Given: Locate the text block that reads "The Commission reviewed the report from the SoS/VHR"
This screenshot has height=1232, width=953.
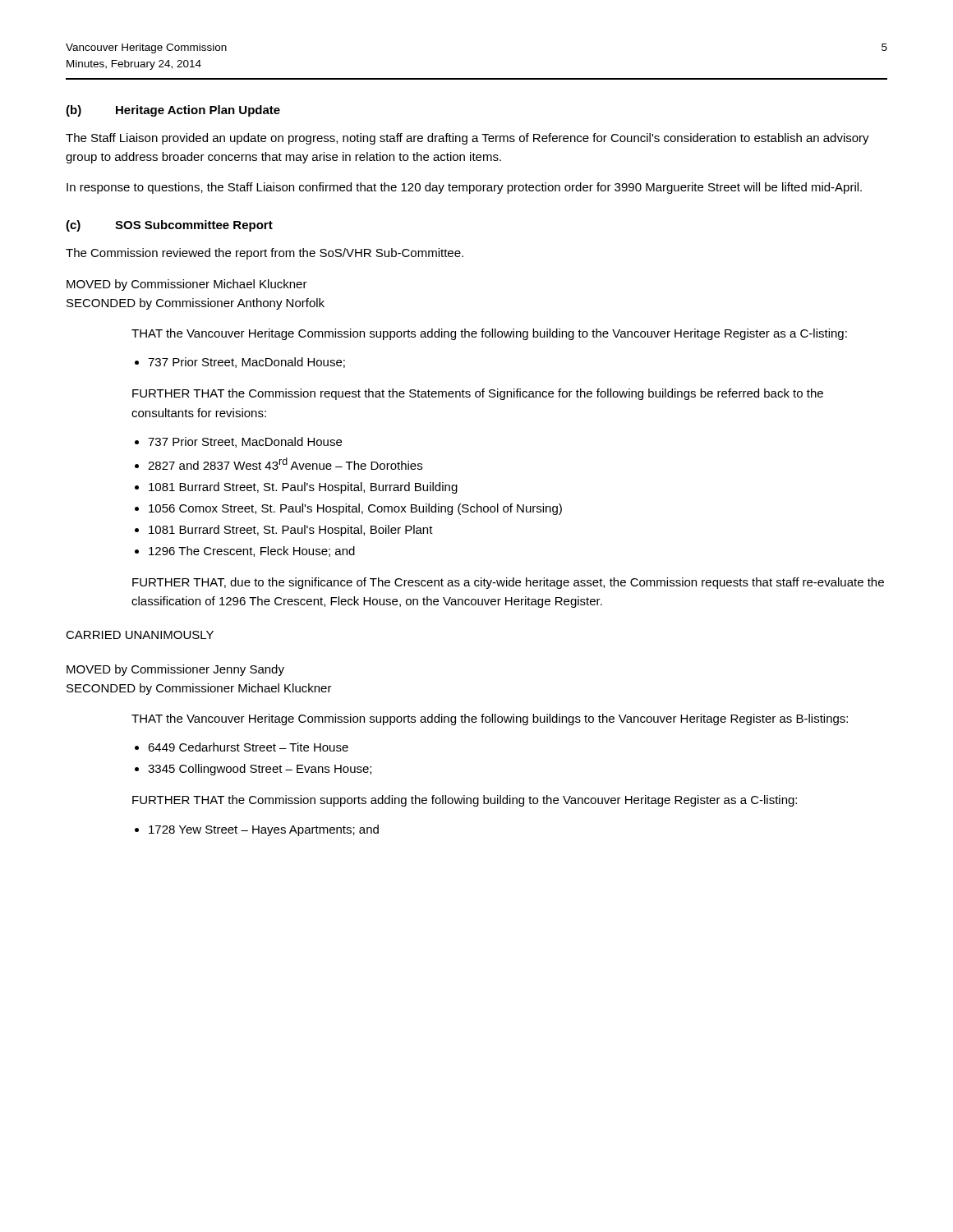Looking at the screenshot, I should [x=265, y=253].
